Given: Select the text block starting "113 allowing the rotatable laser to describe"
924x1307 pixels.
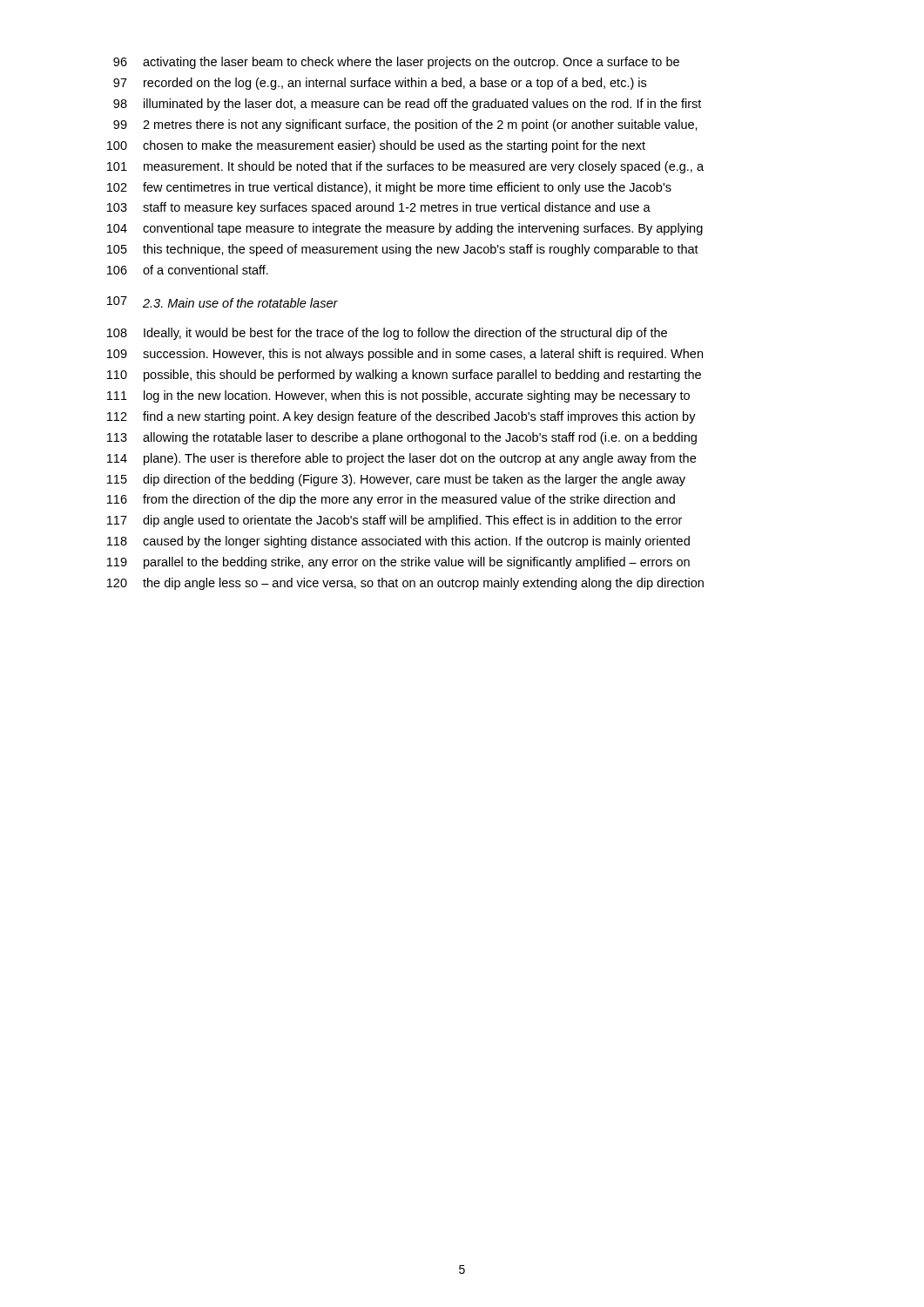Looking at the screenshot, I should point(471,438).
